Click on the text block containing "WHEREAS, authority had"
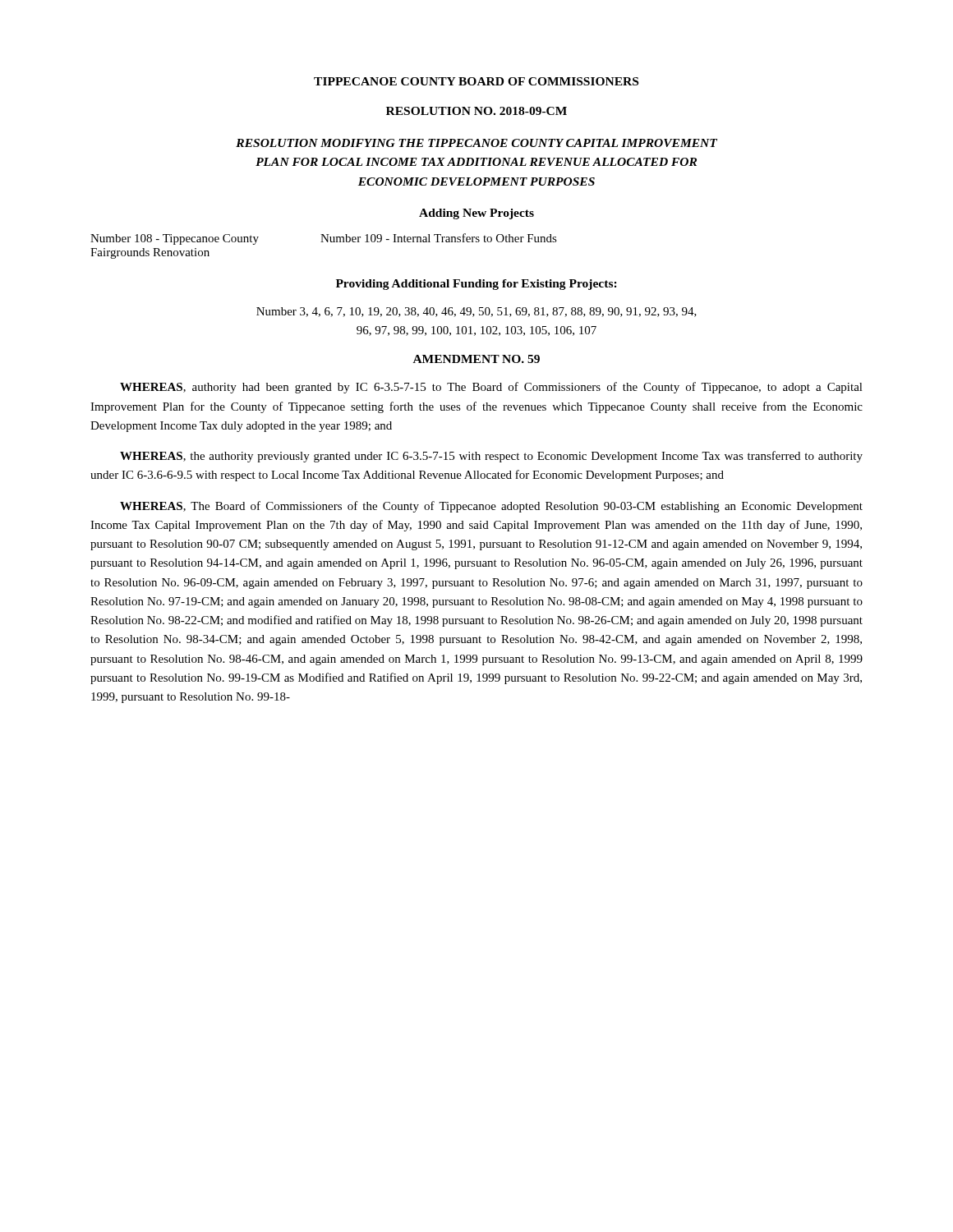 pyautogui.click(x=476, y=406)
